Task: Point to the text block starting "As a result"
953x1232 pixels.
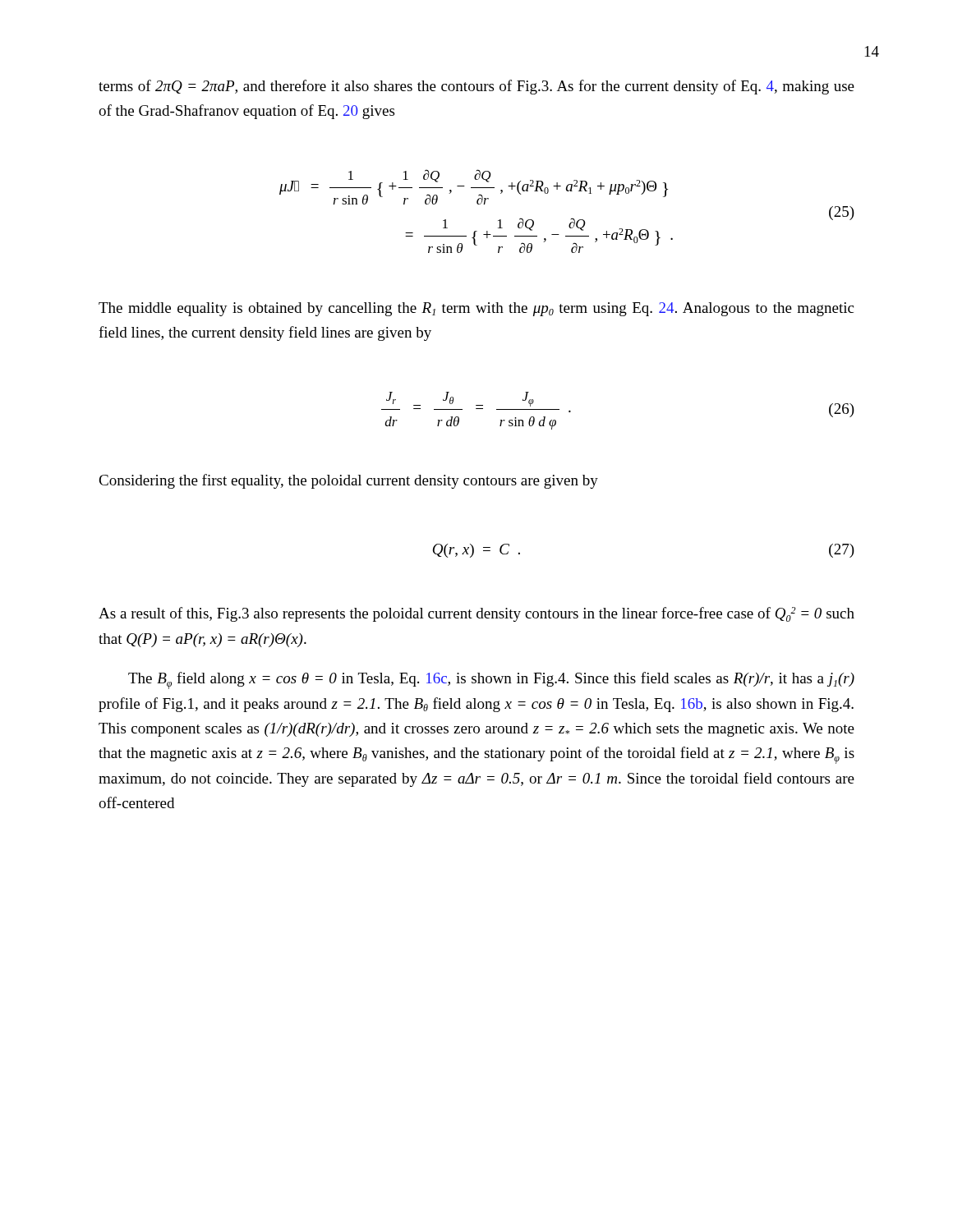Action: coord(476,626)
